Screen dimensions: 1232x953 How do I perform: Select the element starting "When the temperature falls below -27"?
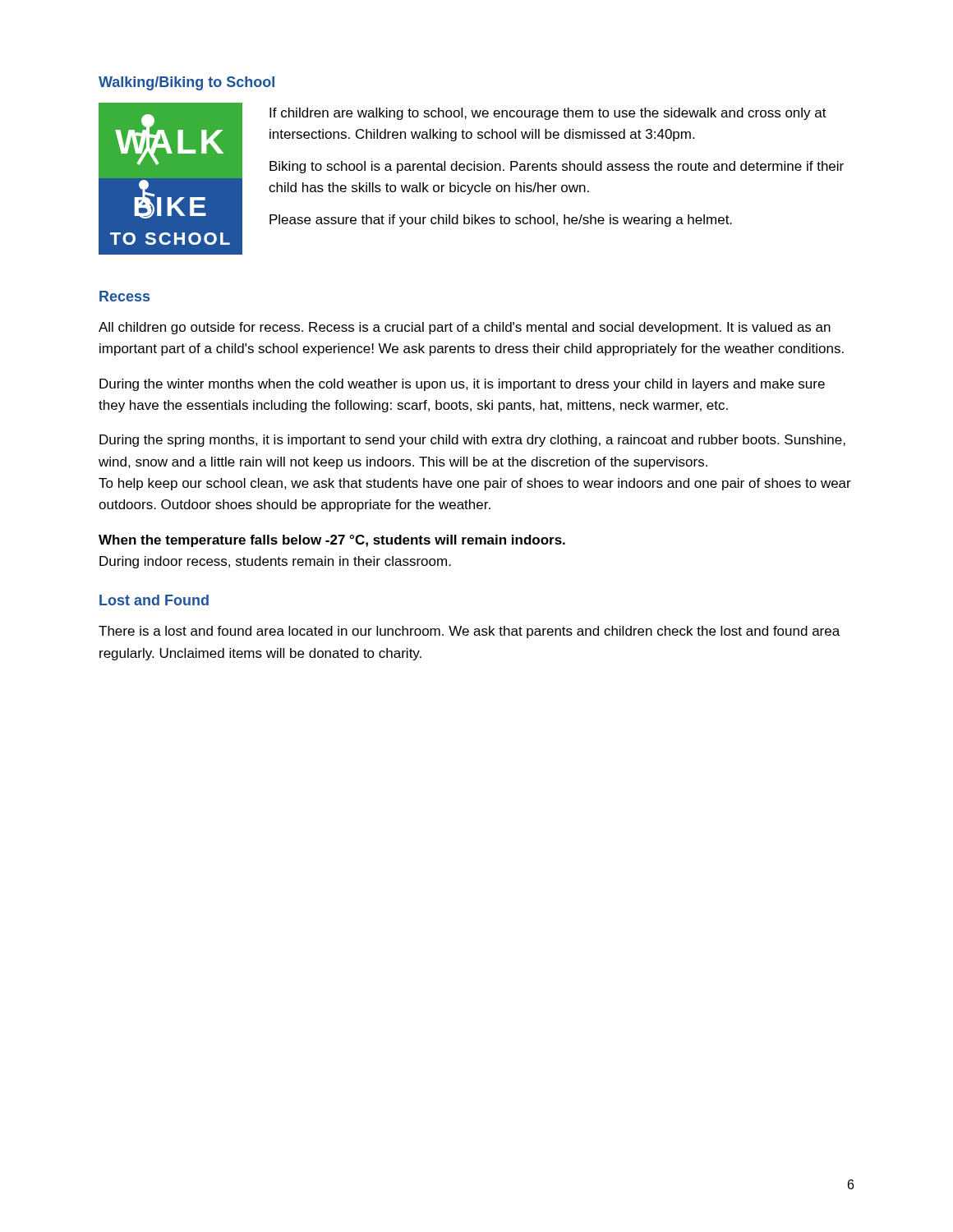tap(476, 551)
